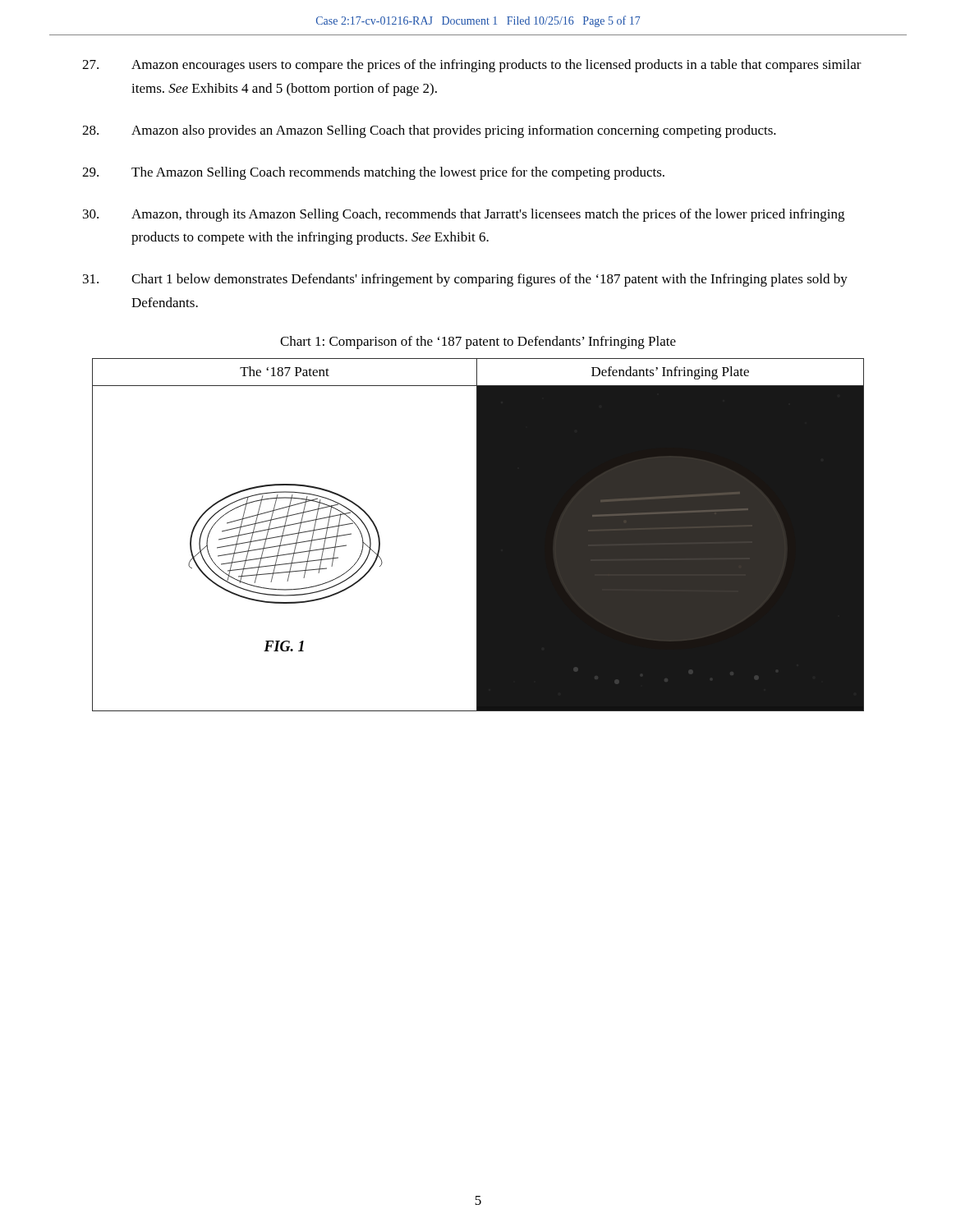The height and width of the screenshot is (1232, 956).
Task: Select the list item with the text "28.Amazon also provides an Amazon Selling Coach that"
Action: pyautogui.click(x=475, y=131)
